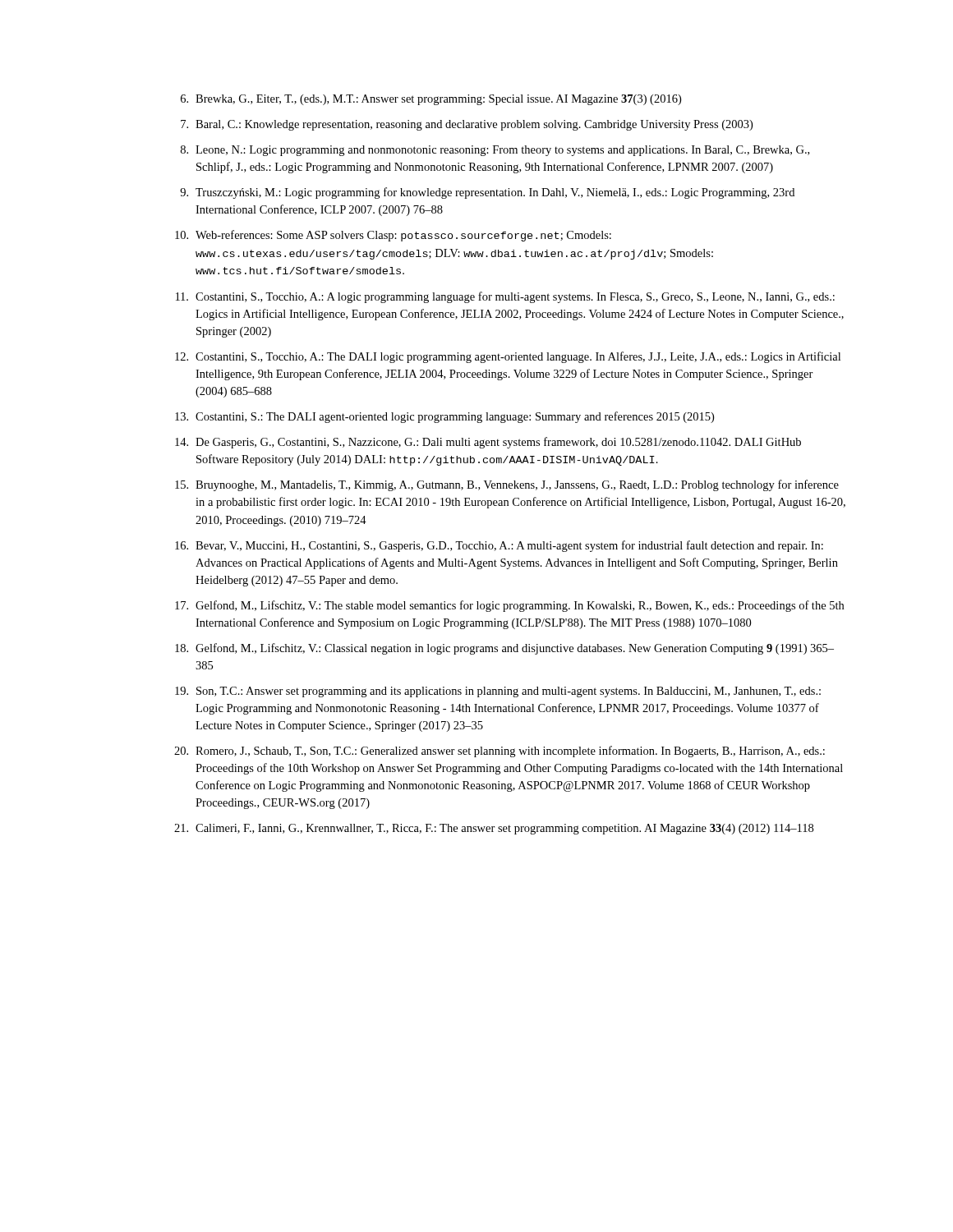Screen dimensions: 1232x953
Task: Select the list item that says "18. Gelfond, M., Lifschitz, V.: Classical negation in"
Action: tap(505, 657)
